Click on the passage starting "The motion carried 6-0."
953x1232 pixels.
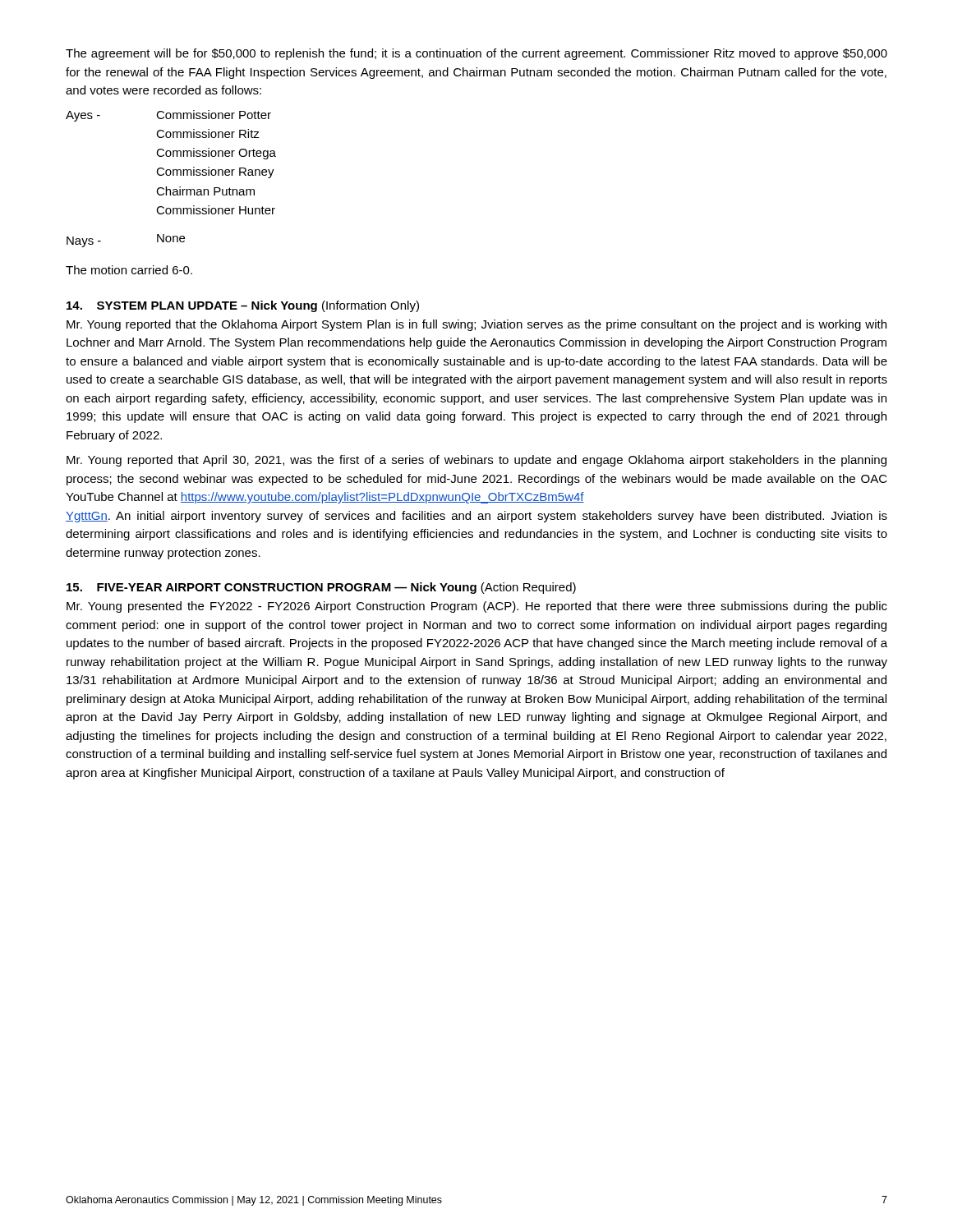click(129, 270)
